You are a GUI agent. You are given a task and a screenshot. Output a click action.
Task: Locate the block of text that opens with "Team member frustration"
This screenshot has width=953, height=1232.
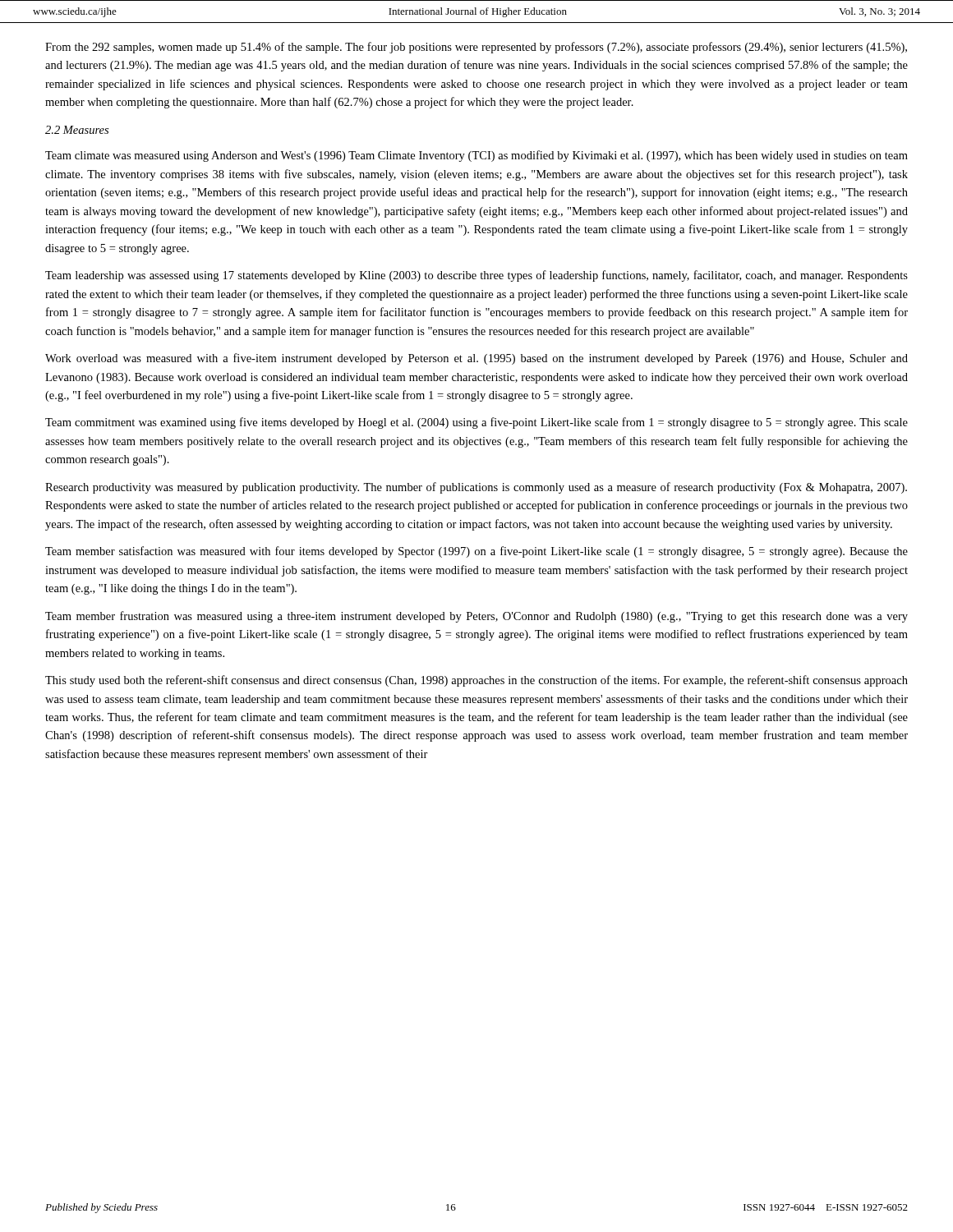476,634
